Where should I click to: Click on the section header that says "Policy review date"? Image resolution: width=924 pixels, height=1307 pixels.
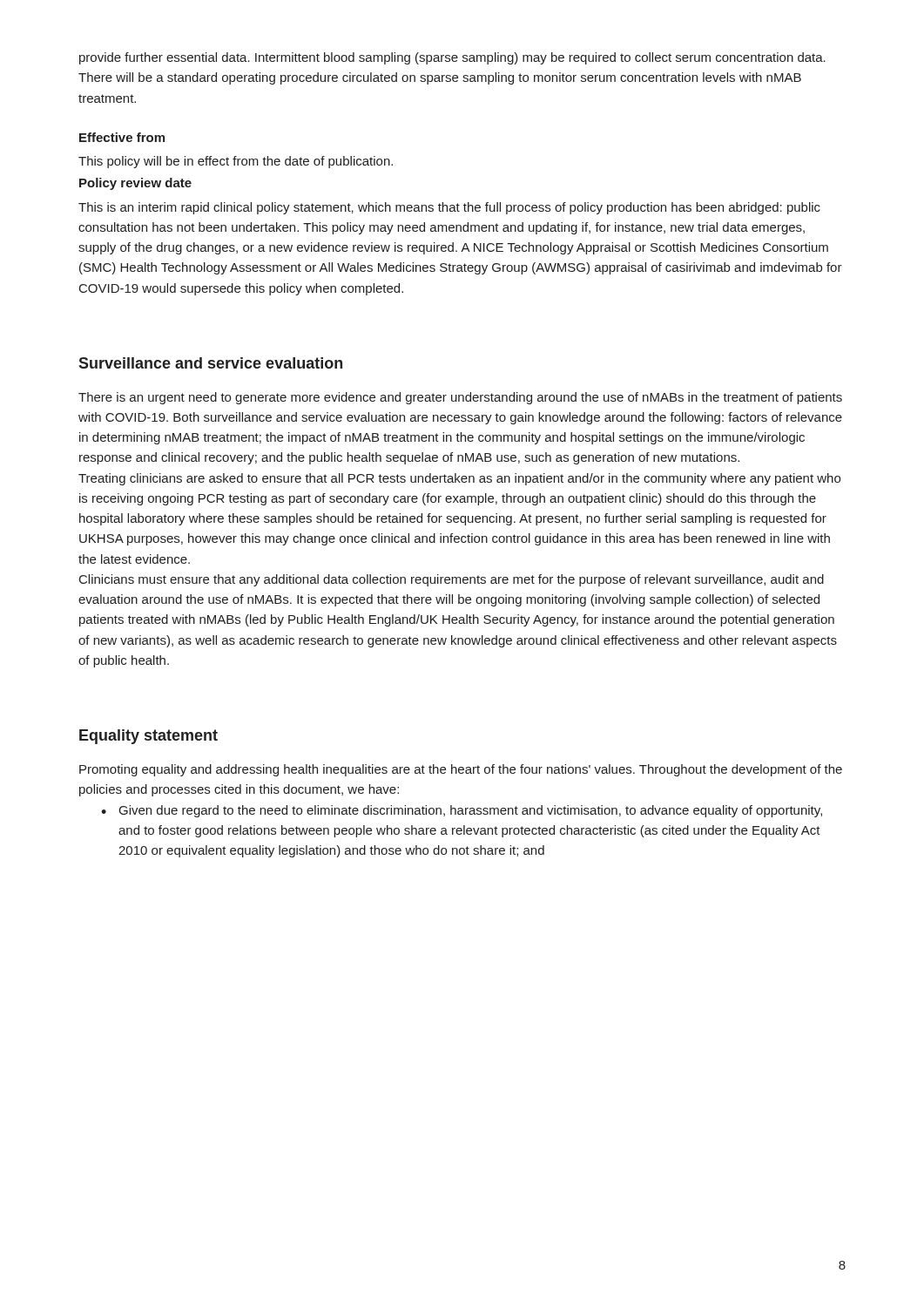(x=135, y=184)
